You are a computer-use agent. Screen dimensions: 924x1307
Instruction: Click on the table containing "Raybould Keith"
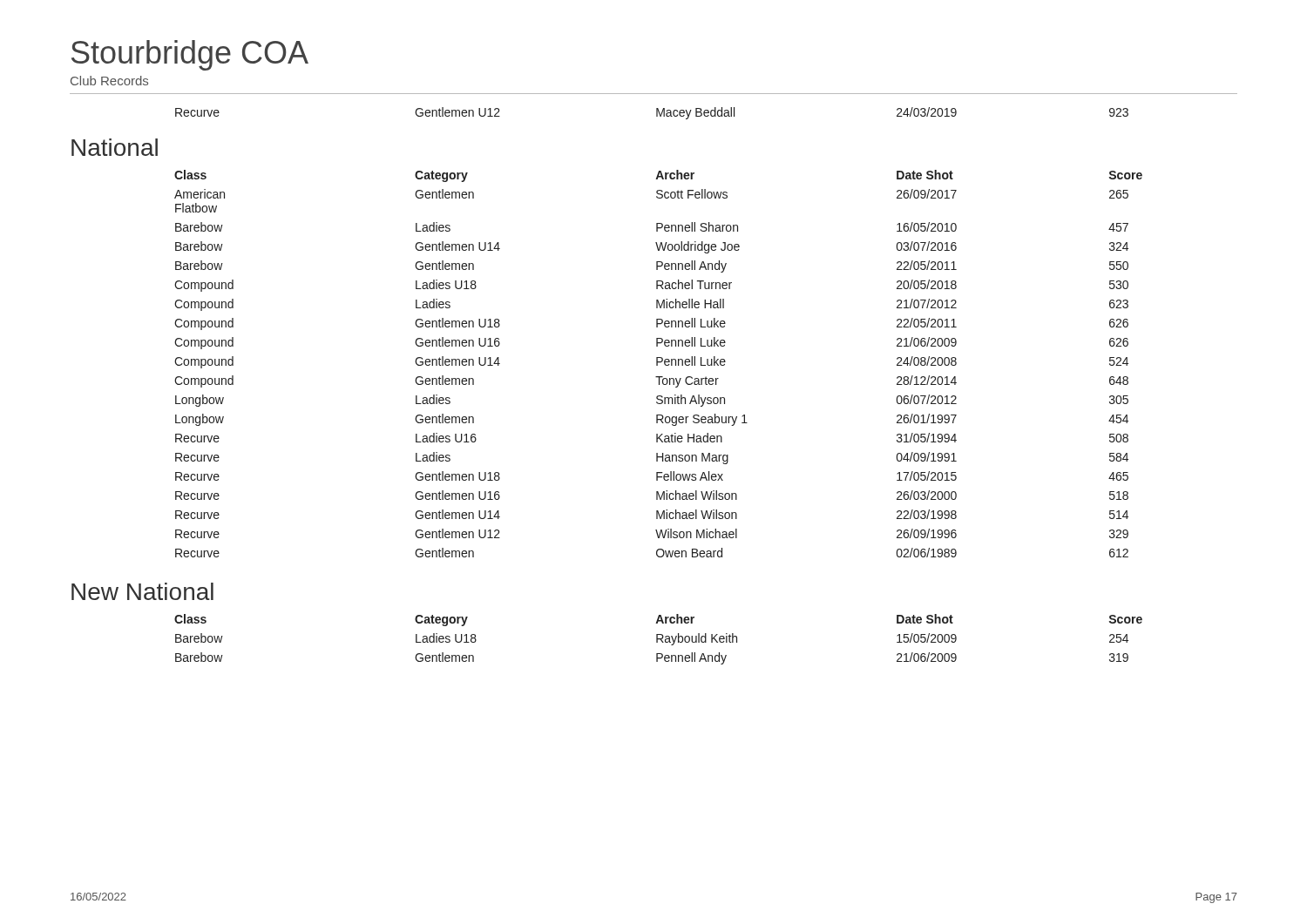tap(706, 638)
